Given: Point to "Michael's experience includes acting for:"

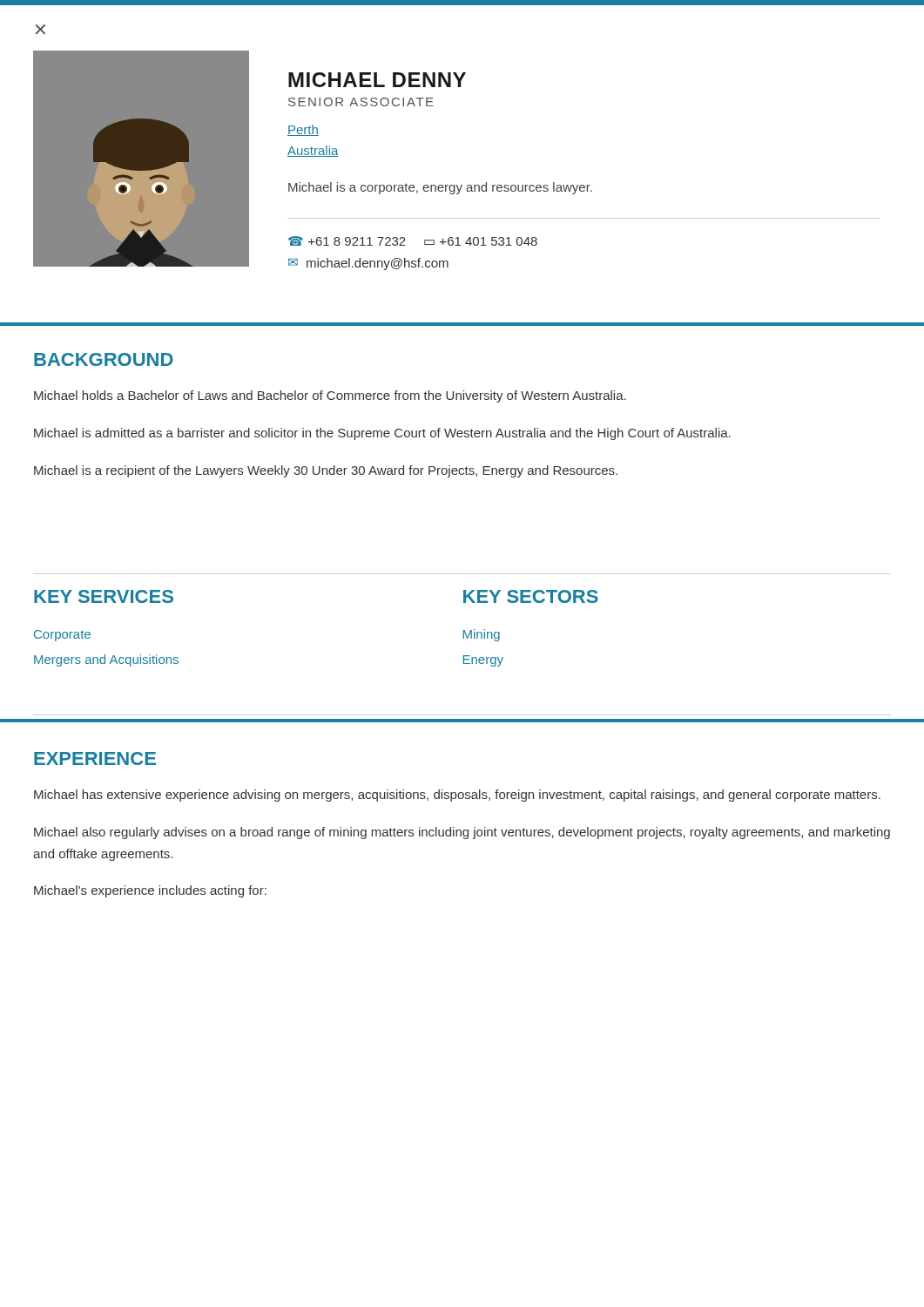Looking at the screenshot, I should click(150, 890).
